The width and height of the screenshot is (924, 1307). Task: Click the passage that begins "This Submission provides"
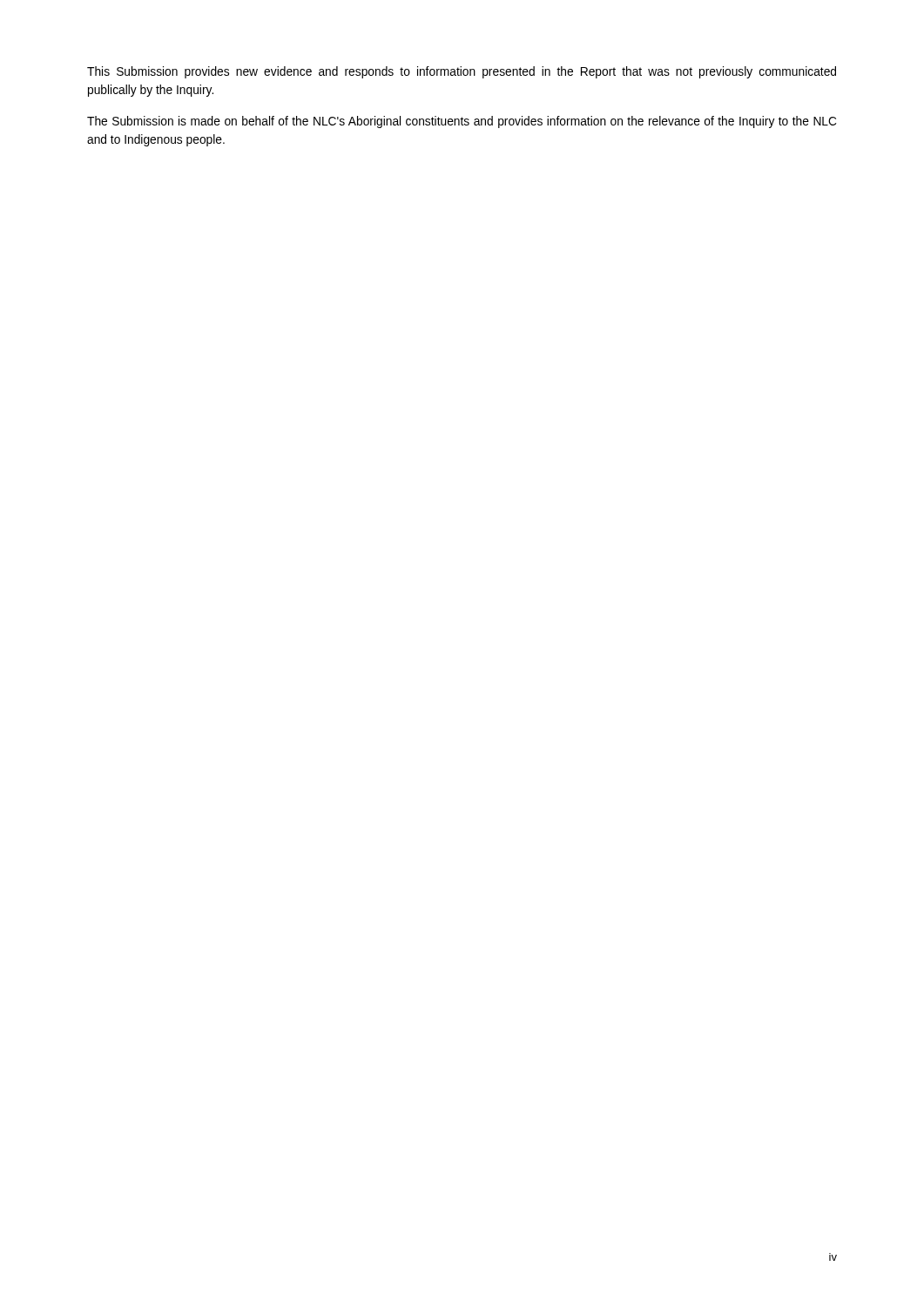(x=462, y=81)
